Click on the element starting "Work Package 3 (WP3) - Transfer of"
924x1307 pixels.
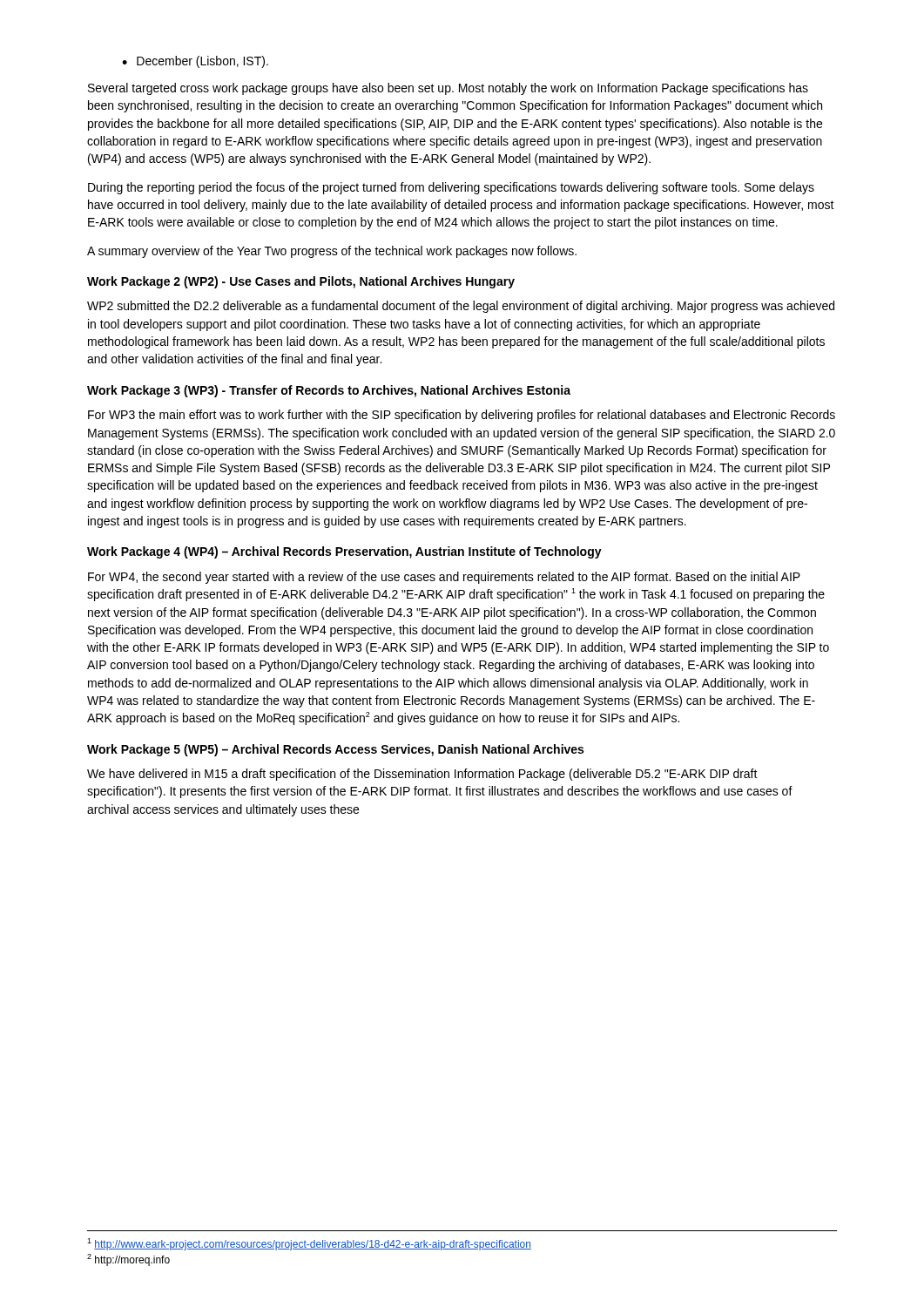click(x=329, y=390)
